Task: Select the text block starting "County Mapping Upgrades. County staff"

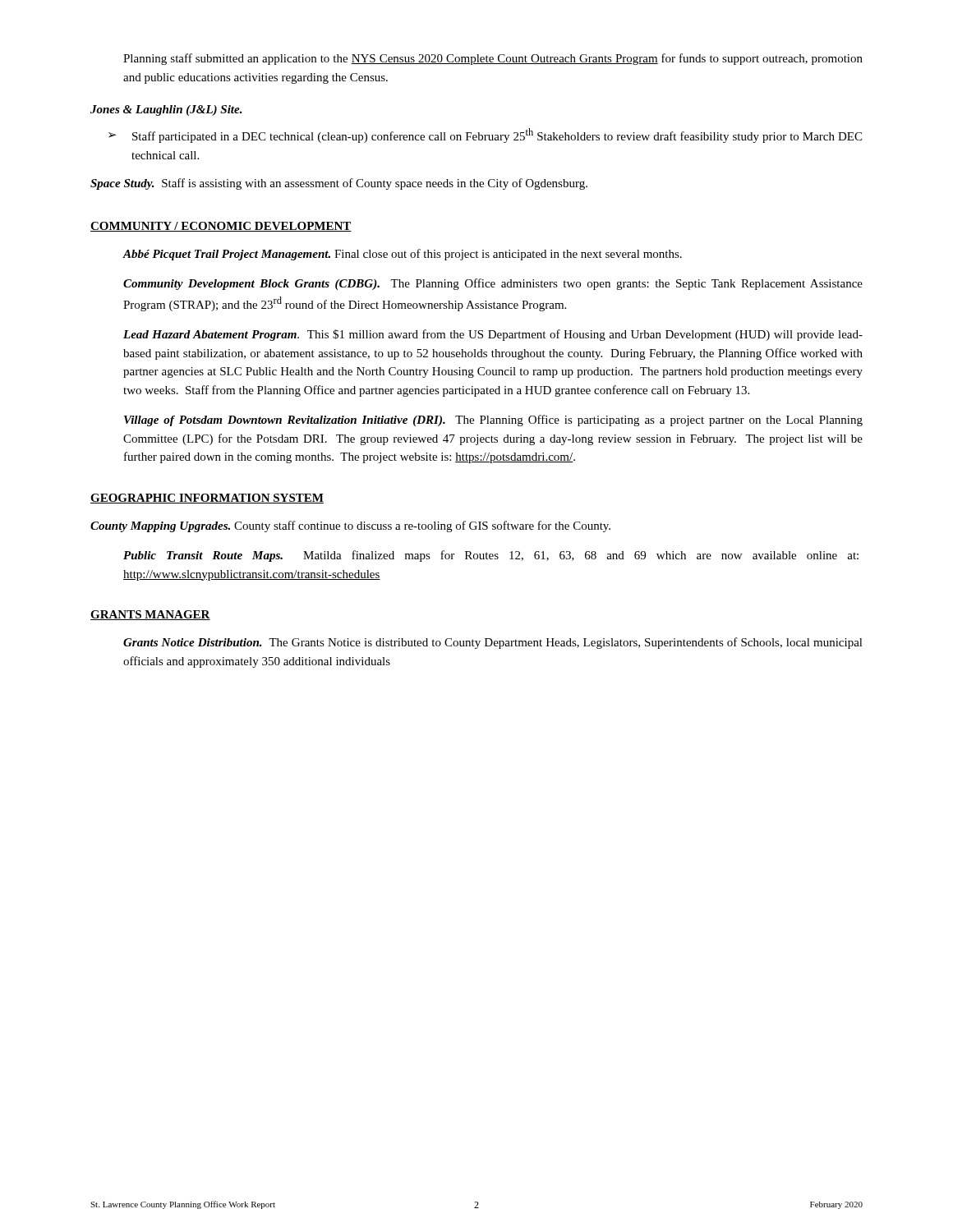Action: [x=351, y=525]
